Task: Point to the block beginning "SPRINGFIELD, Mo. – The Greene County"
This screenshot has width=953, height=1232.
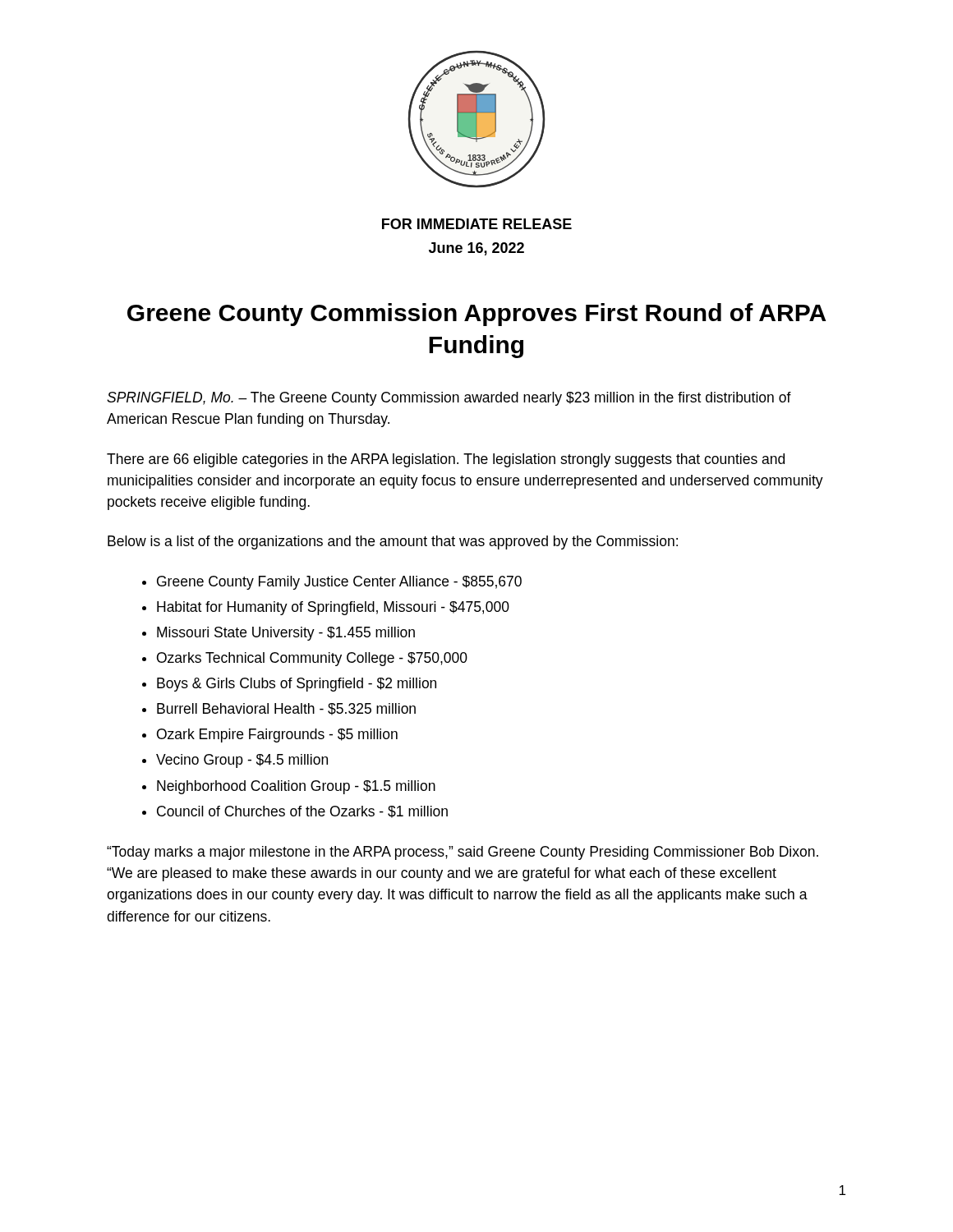Action: coord(449,408)
